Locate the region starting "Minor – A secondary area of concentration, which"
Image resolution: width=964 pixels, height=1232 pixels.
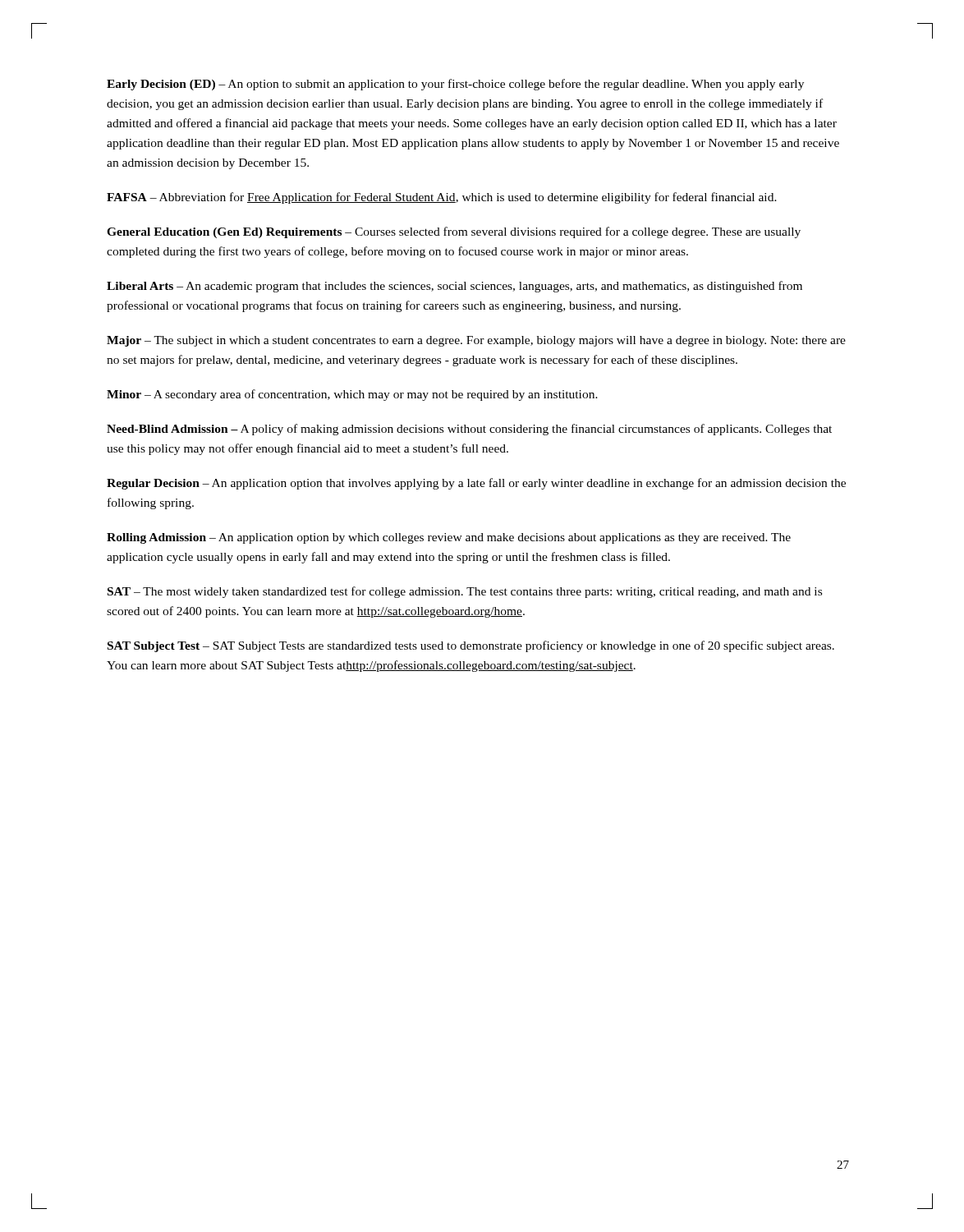(352, 394)
